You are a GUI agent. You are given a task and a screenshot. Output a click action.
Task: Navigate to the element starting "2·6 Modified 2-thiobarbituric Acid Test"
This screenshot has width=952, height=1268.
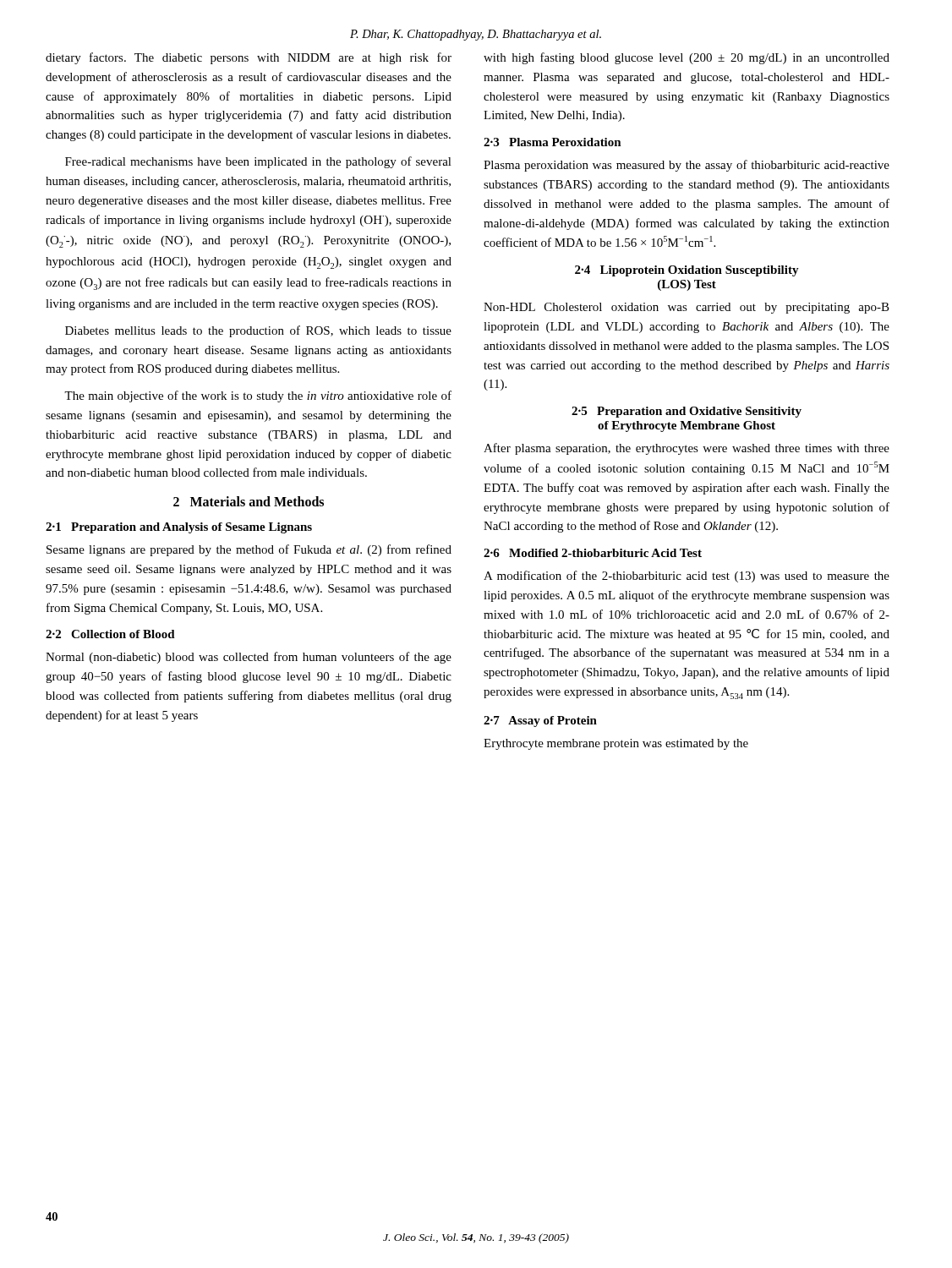687,553
